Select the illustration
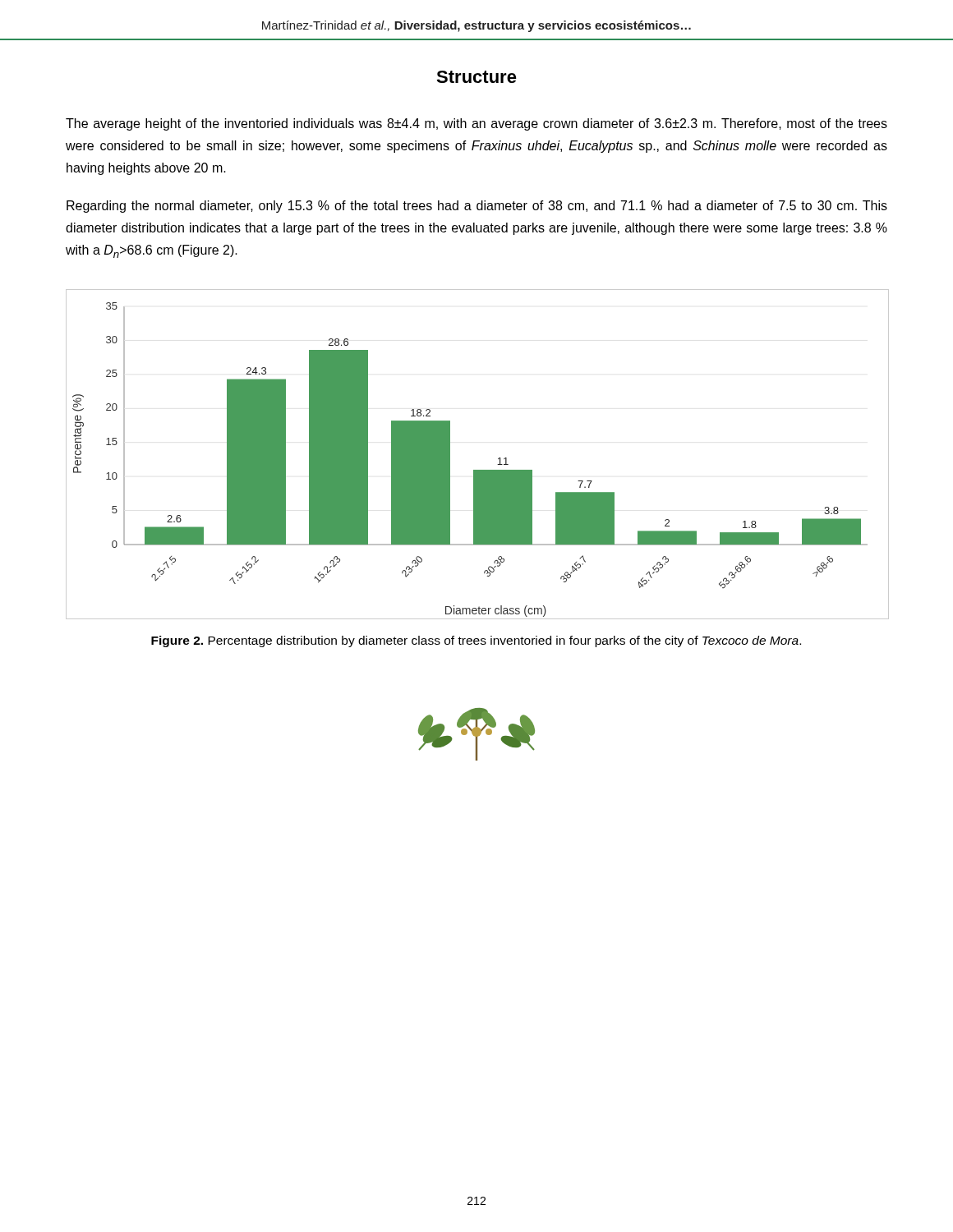 tap(476, 729)
